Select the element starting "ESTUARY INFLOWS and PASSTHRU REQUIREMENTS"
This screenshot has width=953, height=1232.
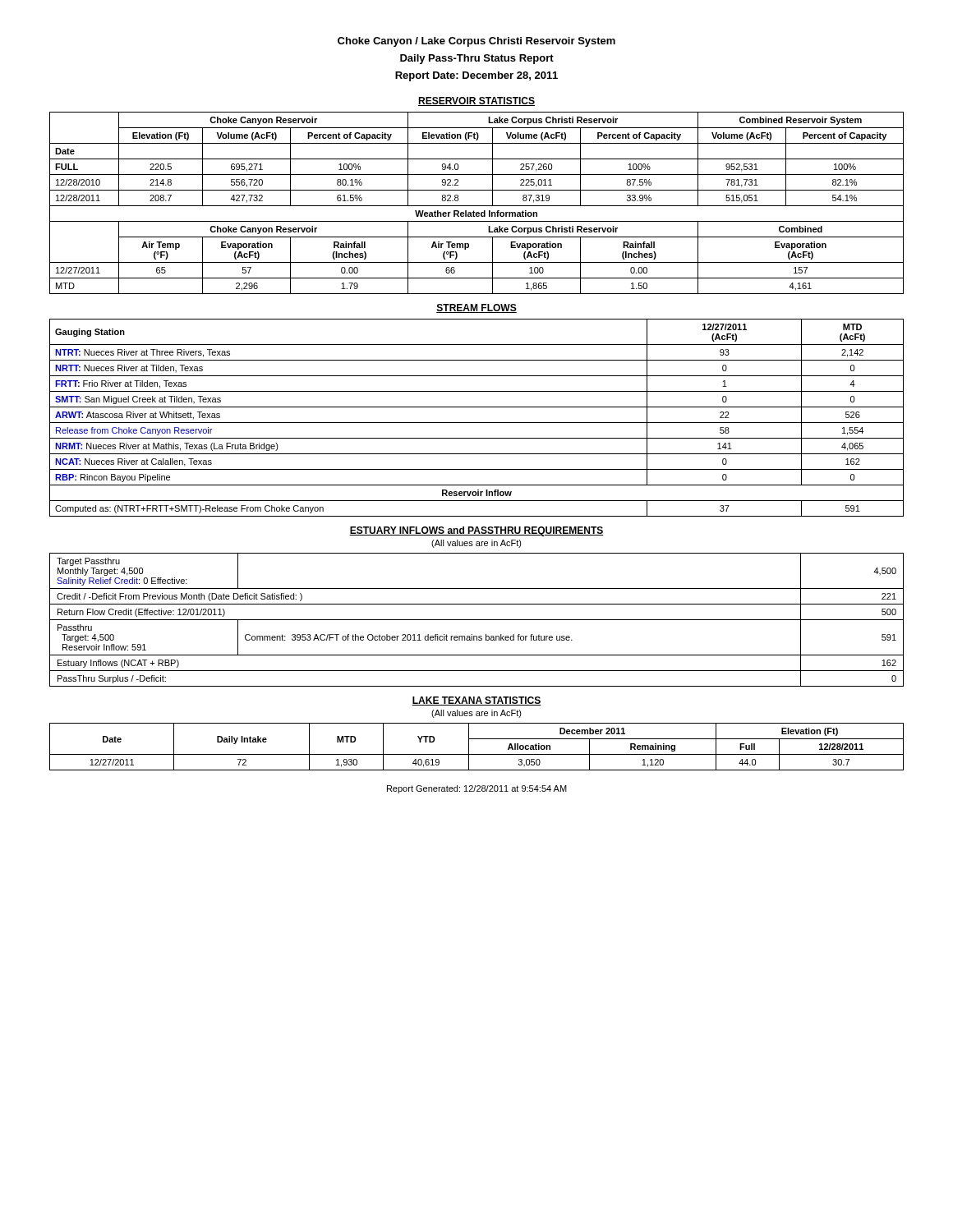476,531
